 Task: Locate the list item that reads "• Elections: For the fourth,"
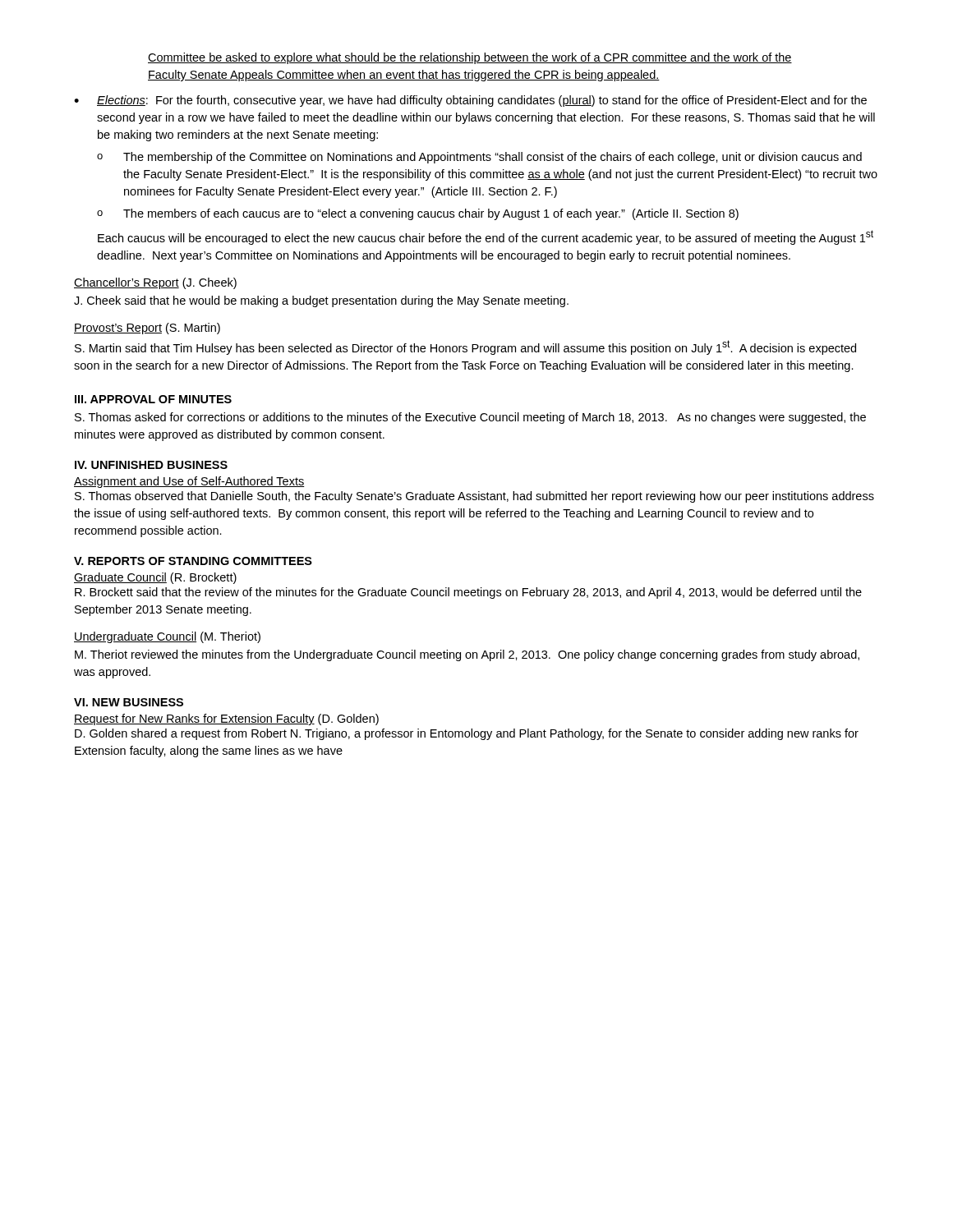click(476, 178)
